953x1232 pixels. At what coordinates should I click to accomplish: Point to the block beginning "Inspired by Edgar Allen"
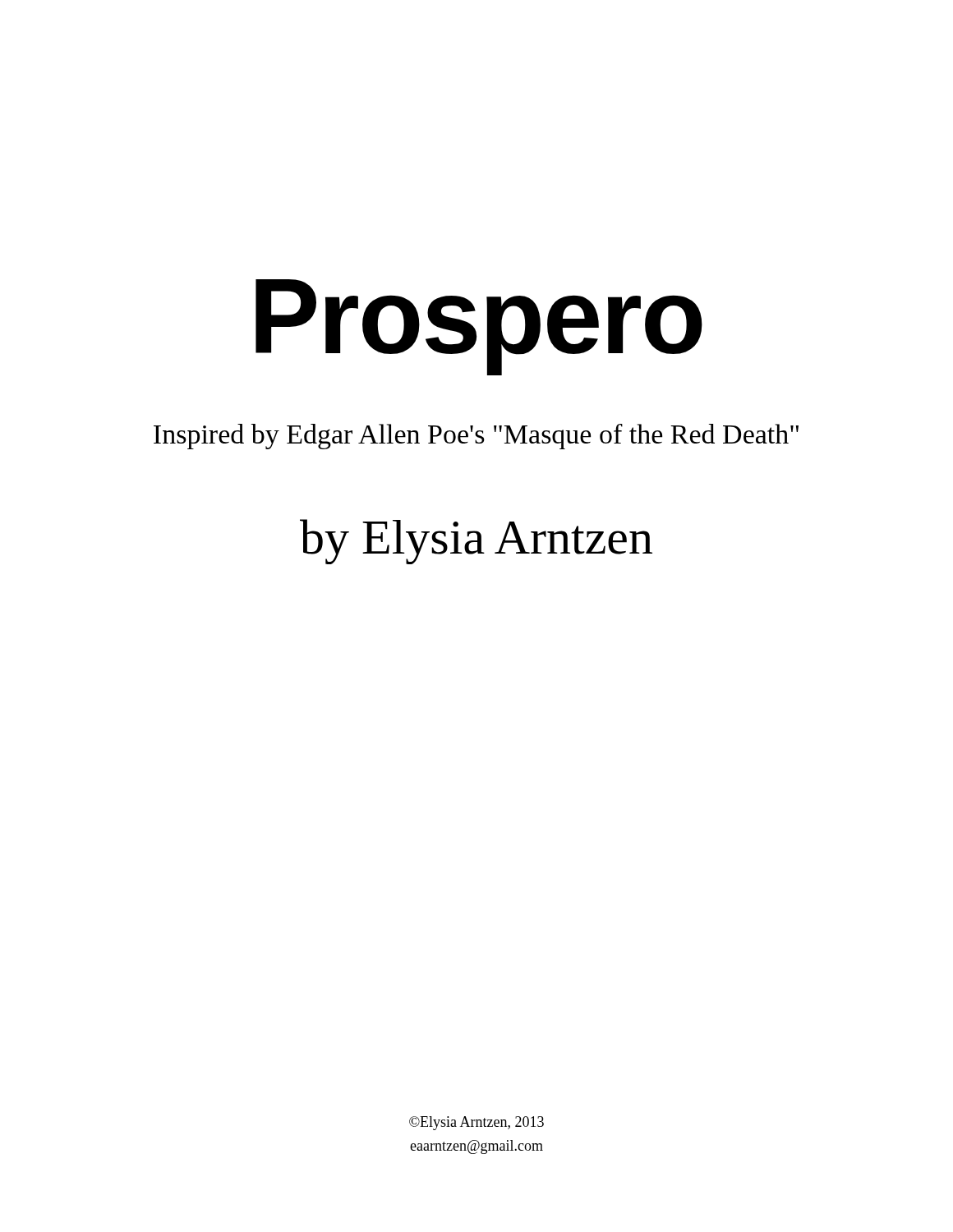coord(476,434)
